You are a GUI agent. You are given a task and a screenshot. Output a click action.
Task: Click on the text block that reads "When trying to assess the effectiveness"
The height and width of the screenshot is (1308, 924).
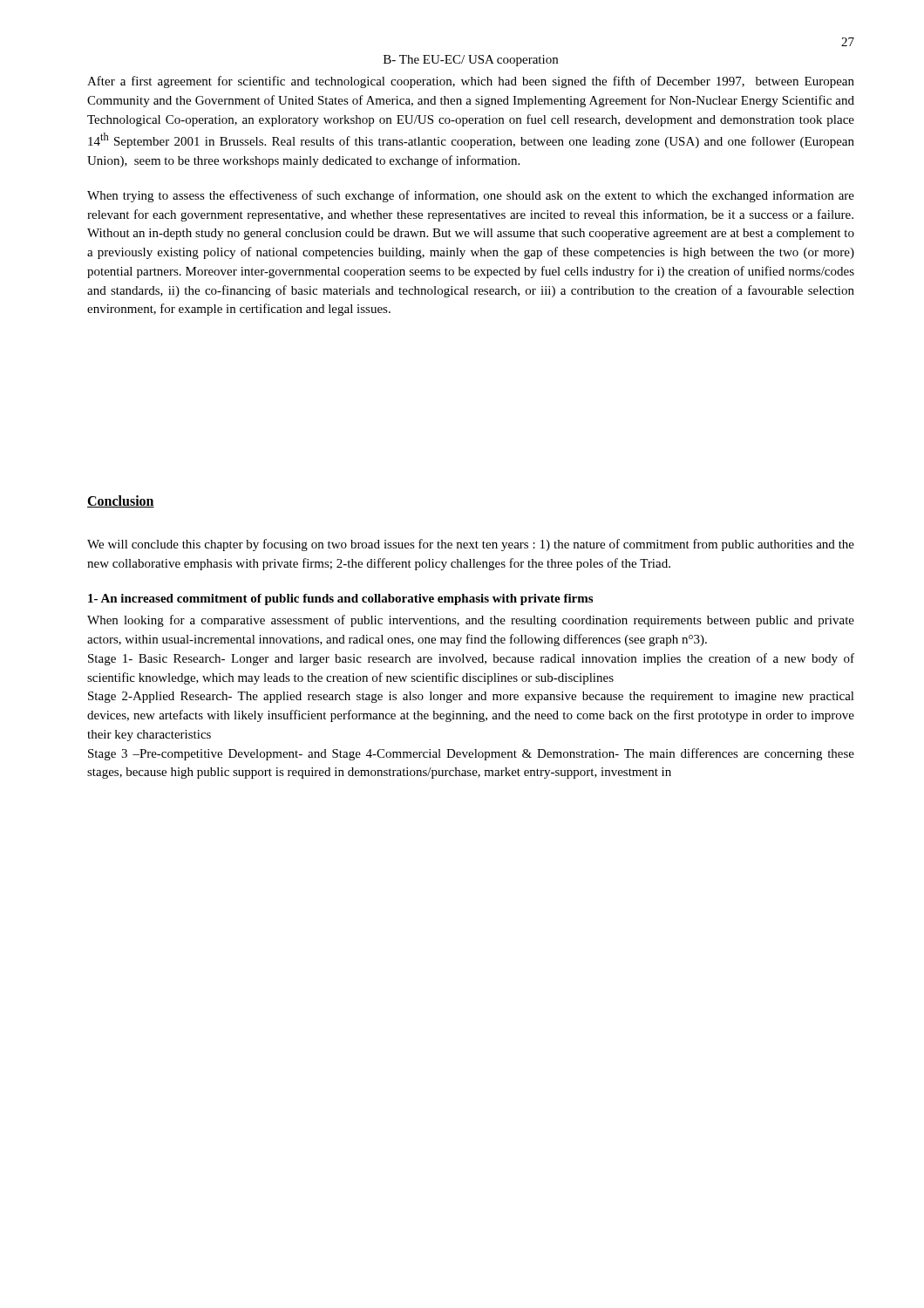tap(471, 252)
